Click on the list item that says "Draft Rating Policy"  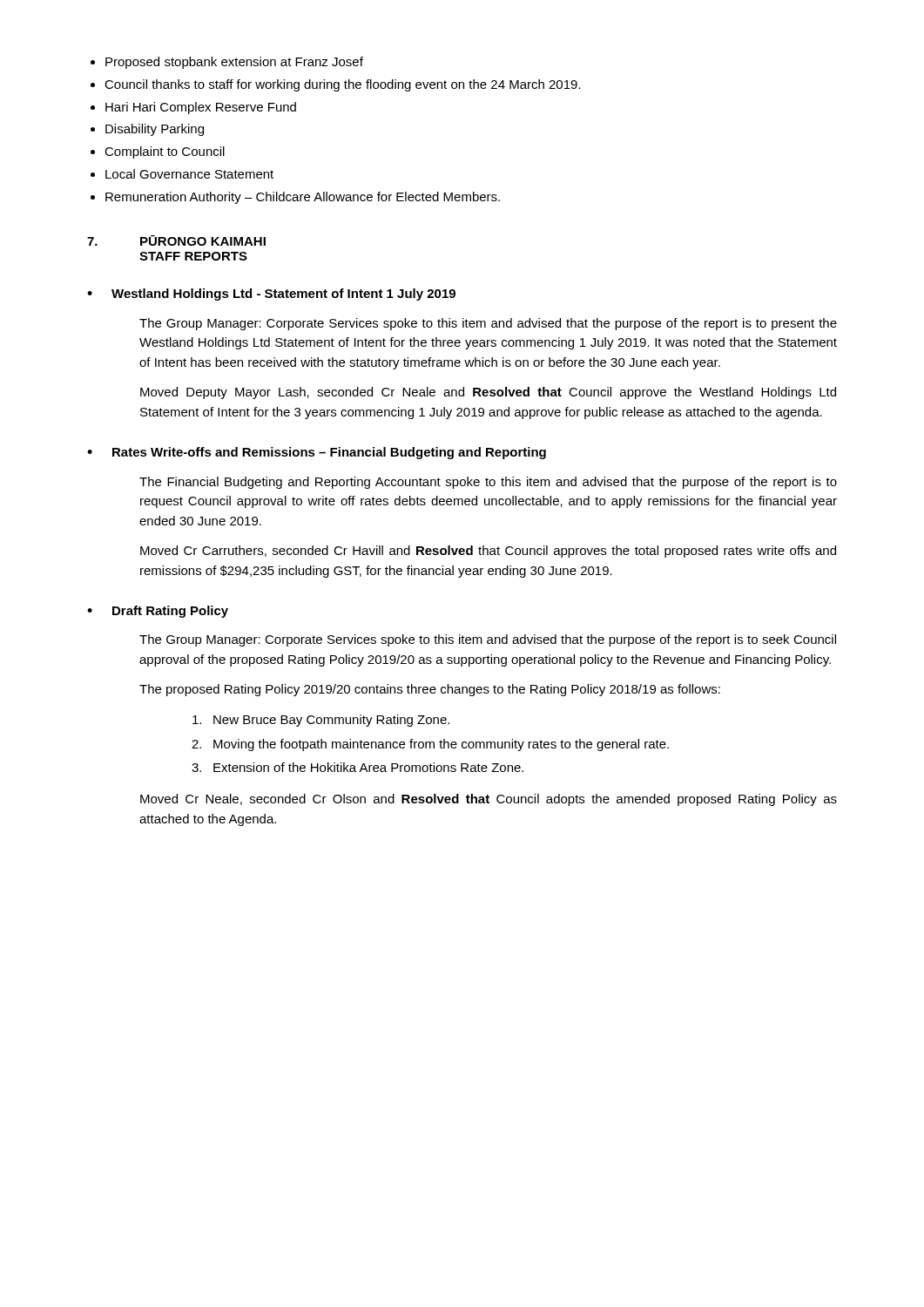point(170,610)
